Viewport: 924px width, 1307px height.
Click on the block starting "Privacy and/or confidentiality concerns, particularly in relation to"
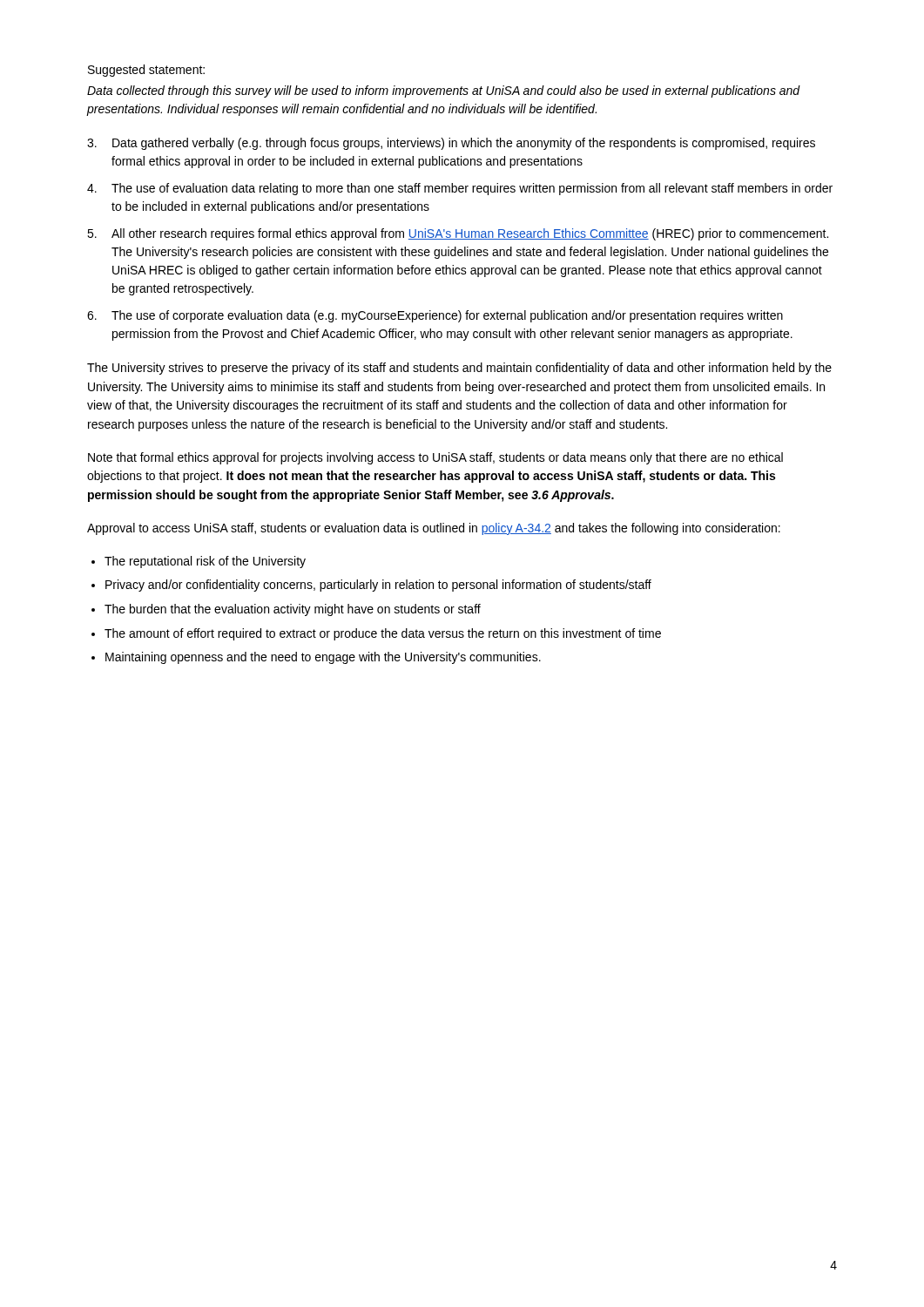click(x=471, y=586)
